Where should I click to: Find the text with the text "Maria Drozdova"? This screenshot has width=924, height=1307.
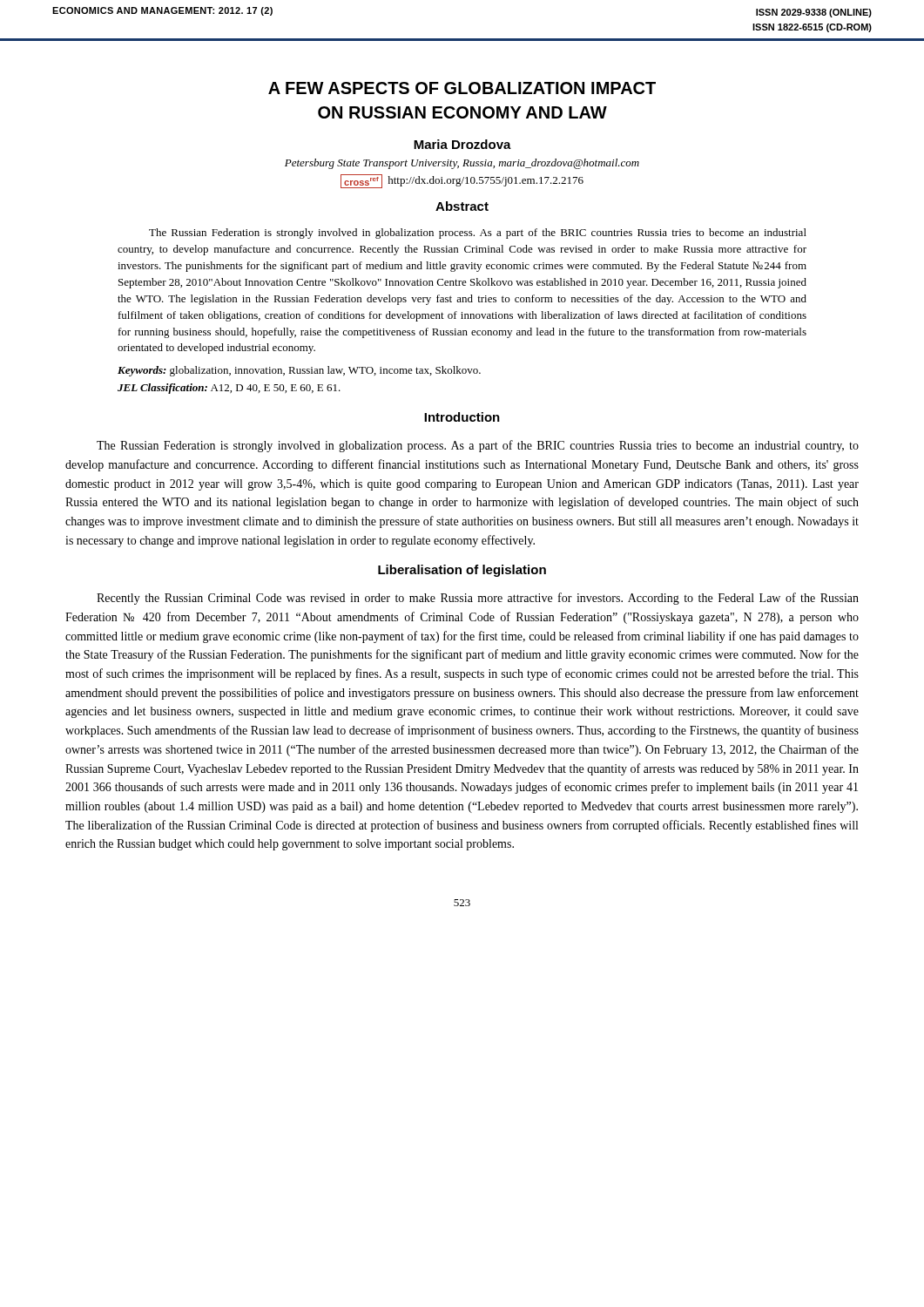462,144
